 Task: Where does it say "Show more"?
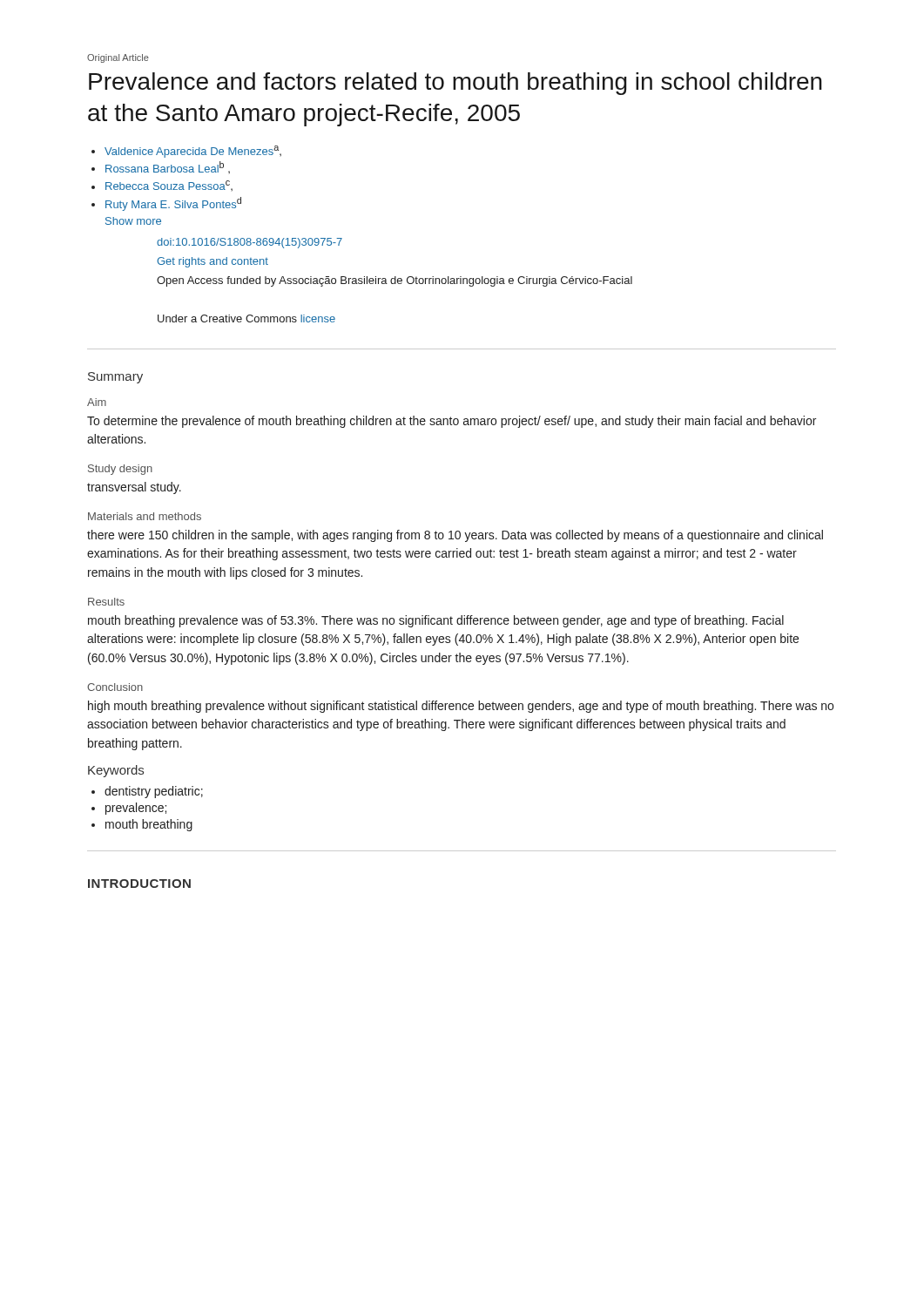(x=133, y=221)
